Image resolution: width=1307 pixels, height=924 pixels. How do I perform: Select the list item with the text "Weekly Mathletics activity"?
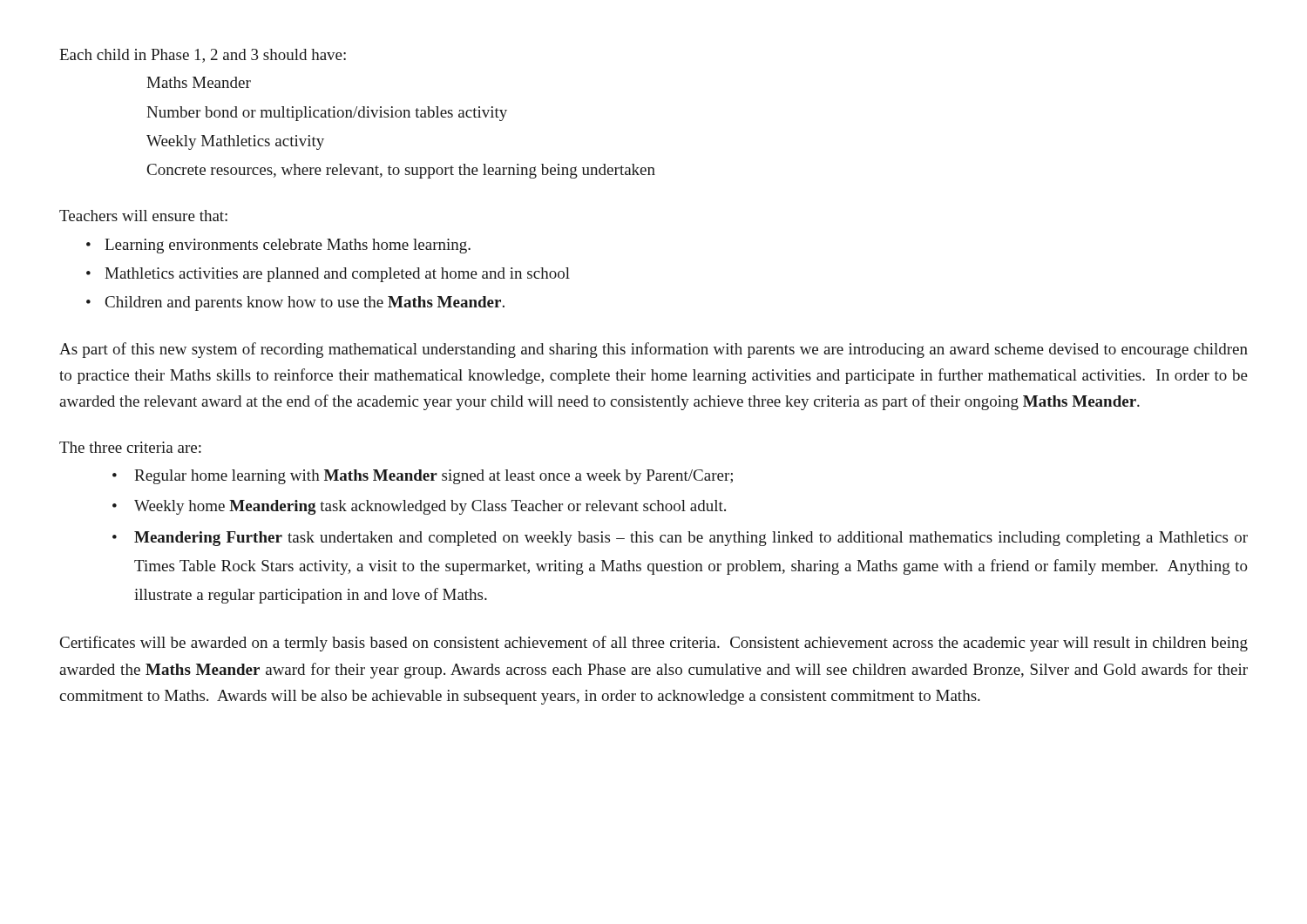click(235, 141)
